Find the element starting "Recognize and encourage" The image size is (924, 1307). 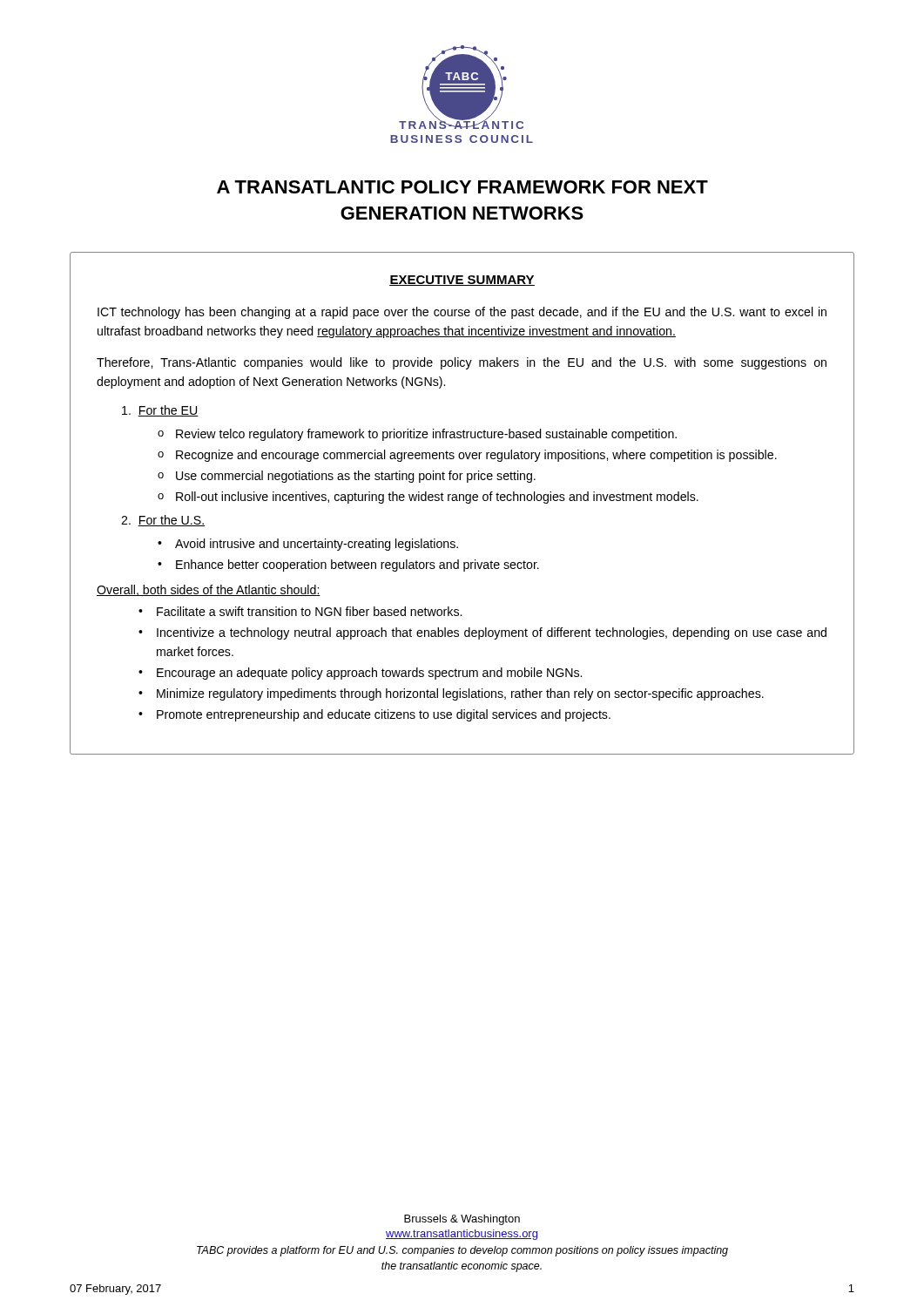(476, 455)
